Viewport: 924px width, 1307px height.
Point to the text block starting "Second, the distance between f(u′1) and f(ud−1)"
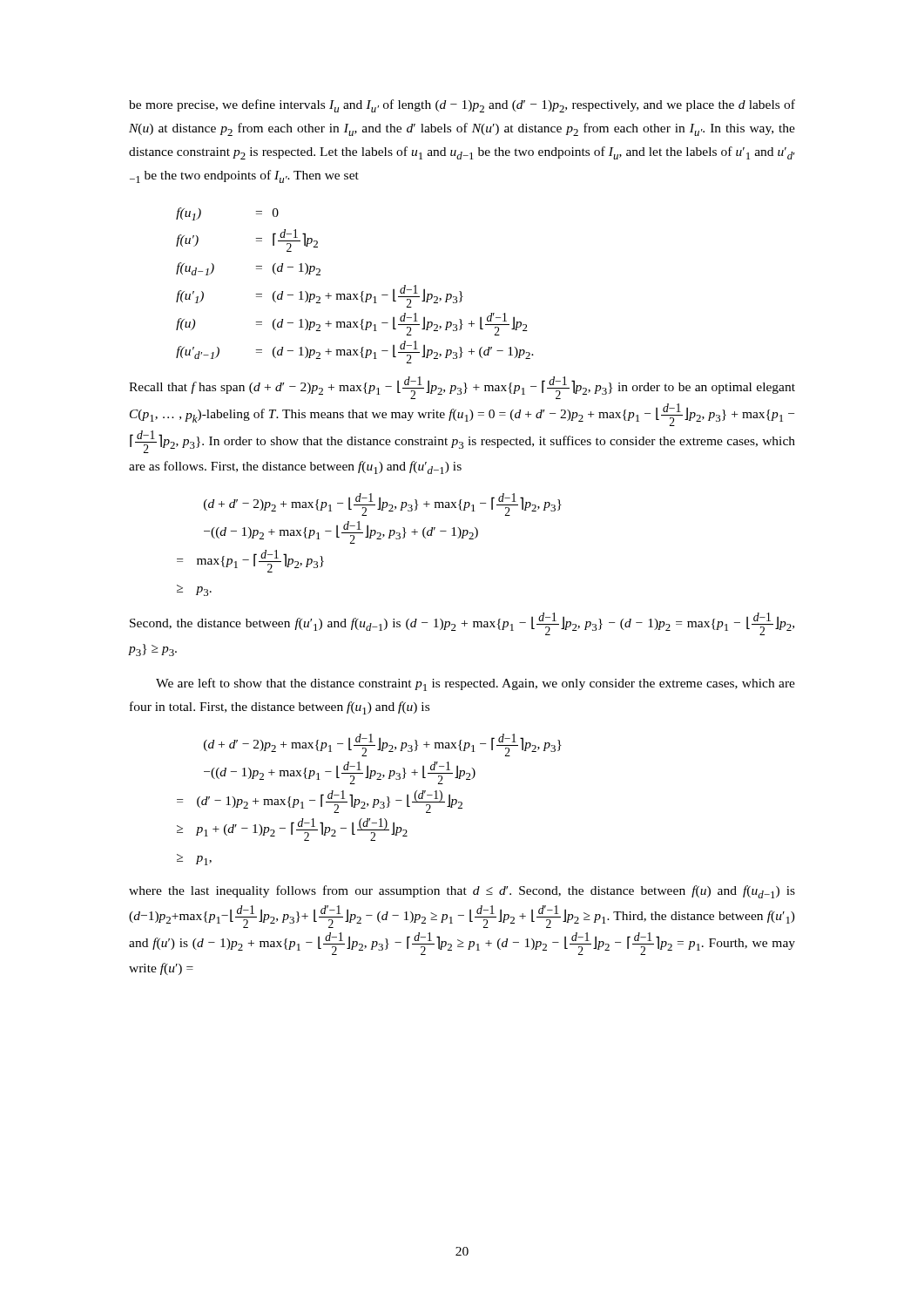pyautogui.click(x=462, y=635)
